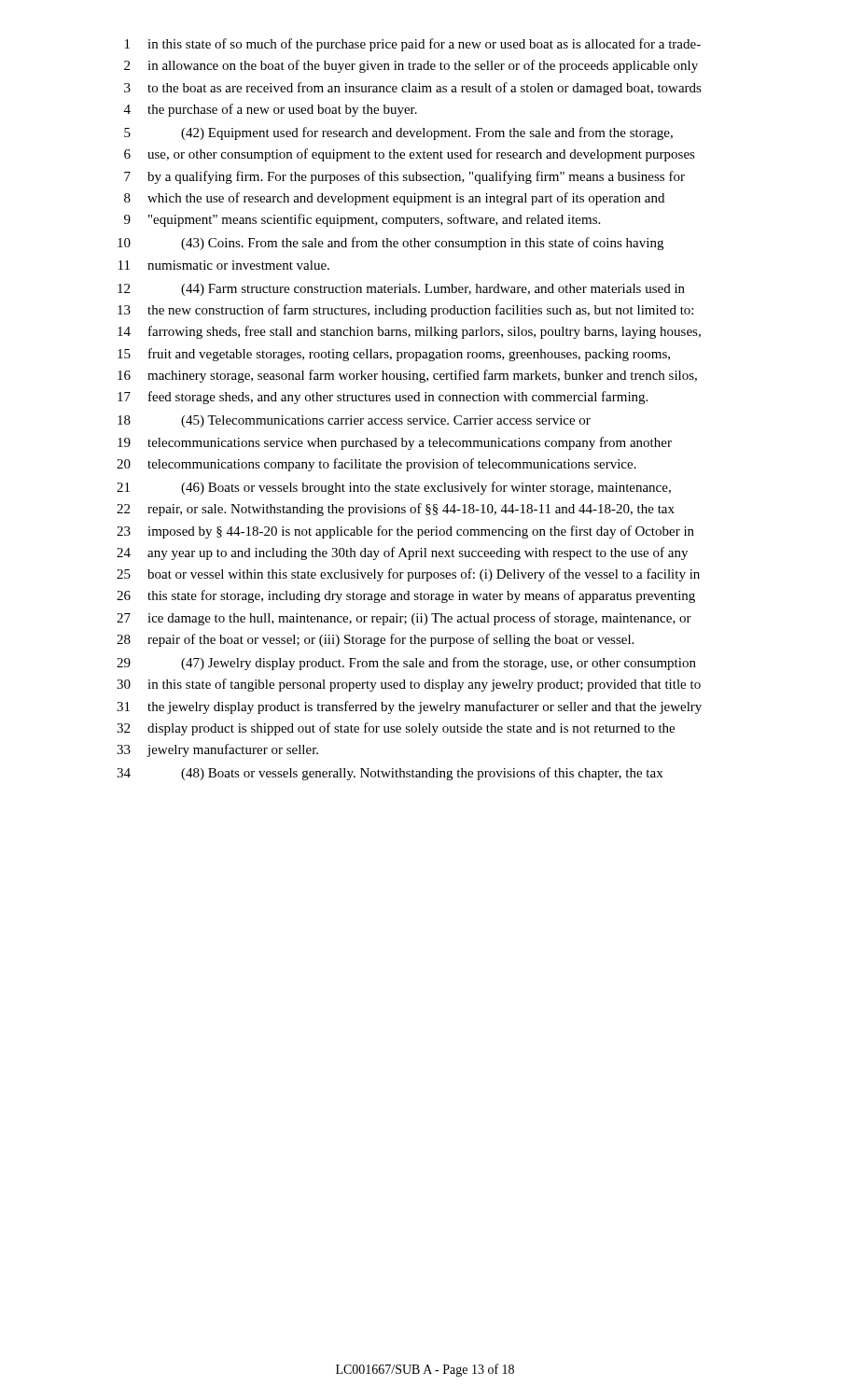The image size is (850, 1400).
Task: Locate the region starting "25 boat or vessel within this"
Action: click(x=442, y=575)
